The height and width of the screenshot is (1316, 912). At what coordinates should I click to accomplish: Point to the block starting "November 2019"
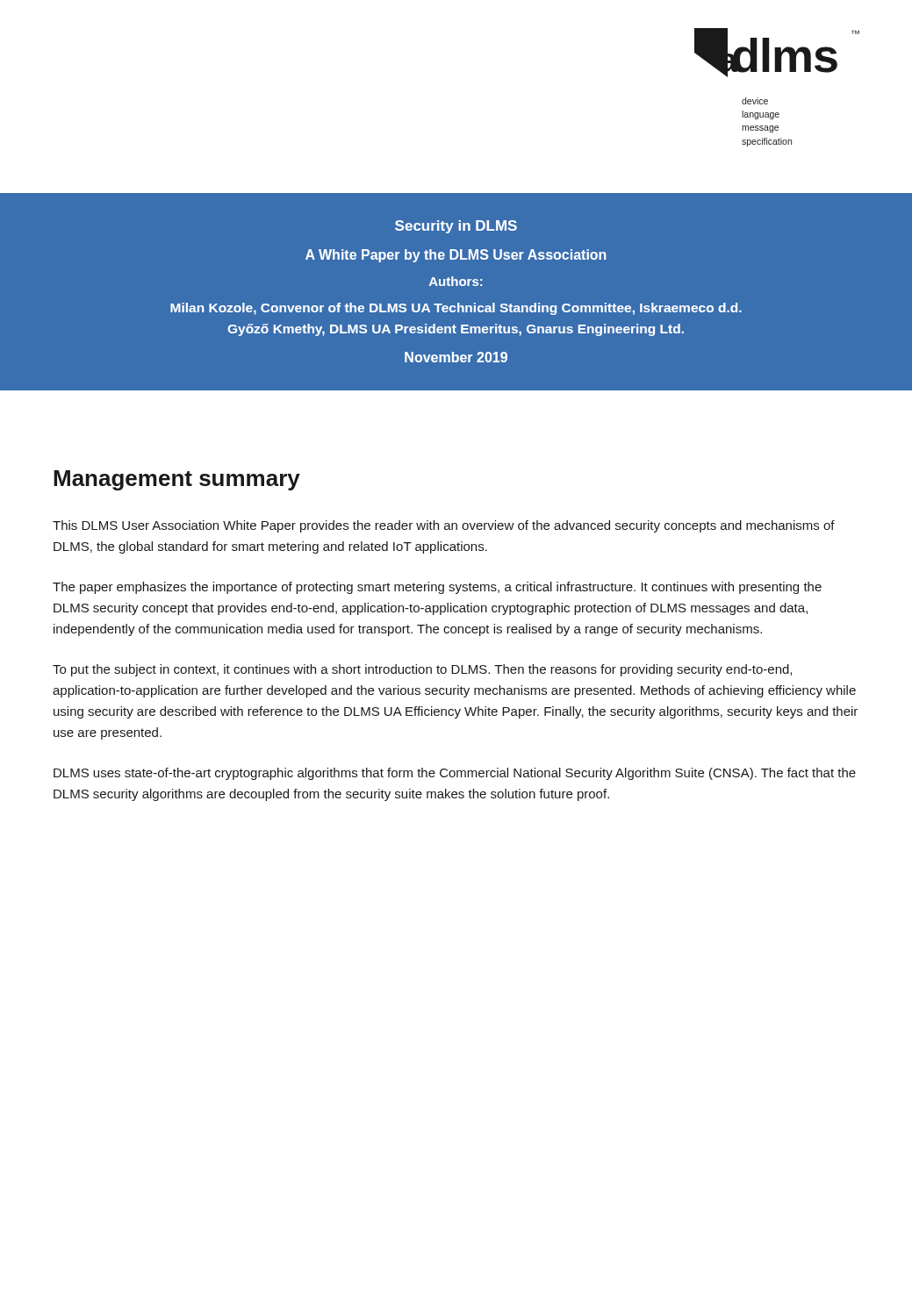click(x=456, y=358)
